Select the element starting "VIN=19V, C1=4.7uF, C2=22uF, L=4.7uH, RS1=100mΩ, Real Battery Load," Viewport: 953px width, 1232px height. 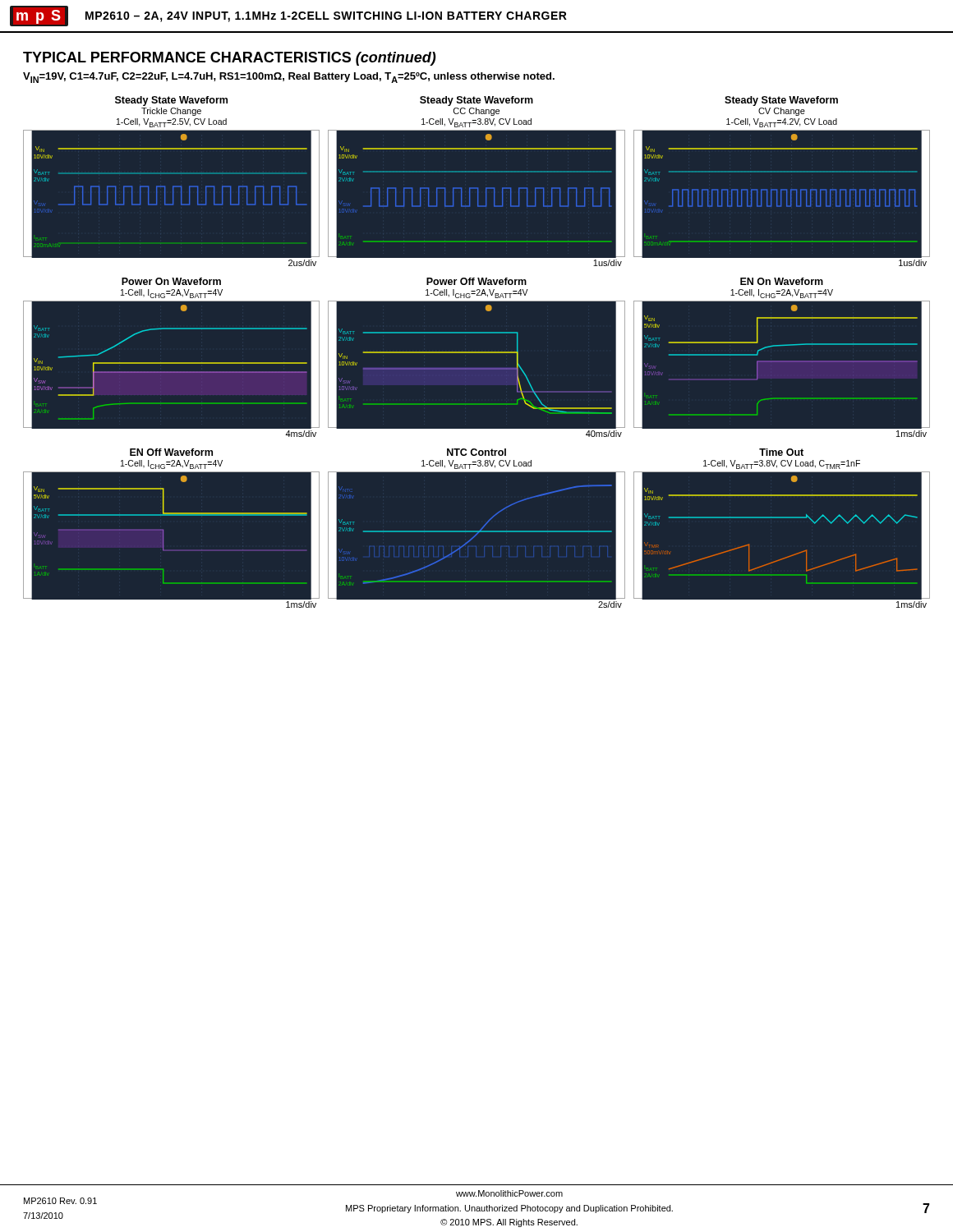(x=289, y=77)
